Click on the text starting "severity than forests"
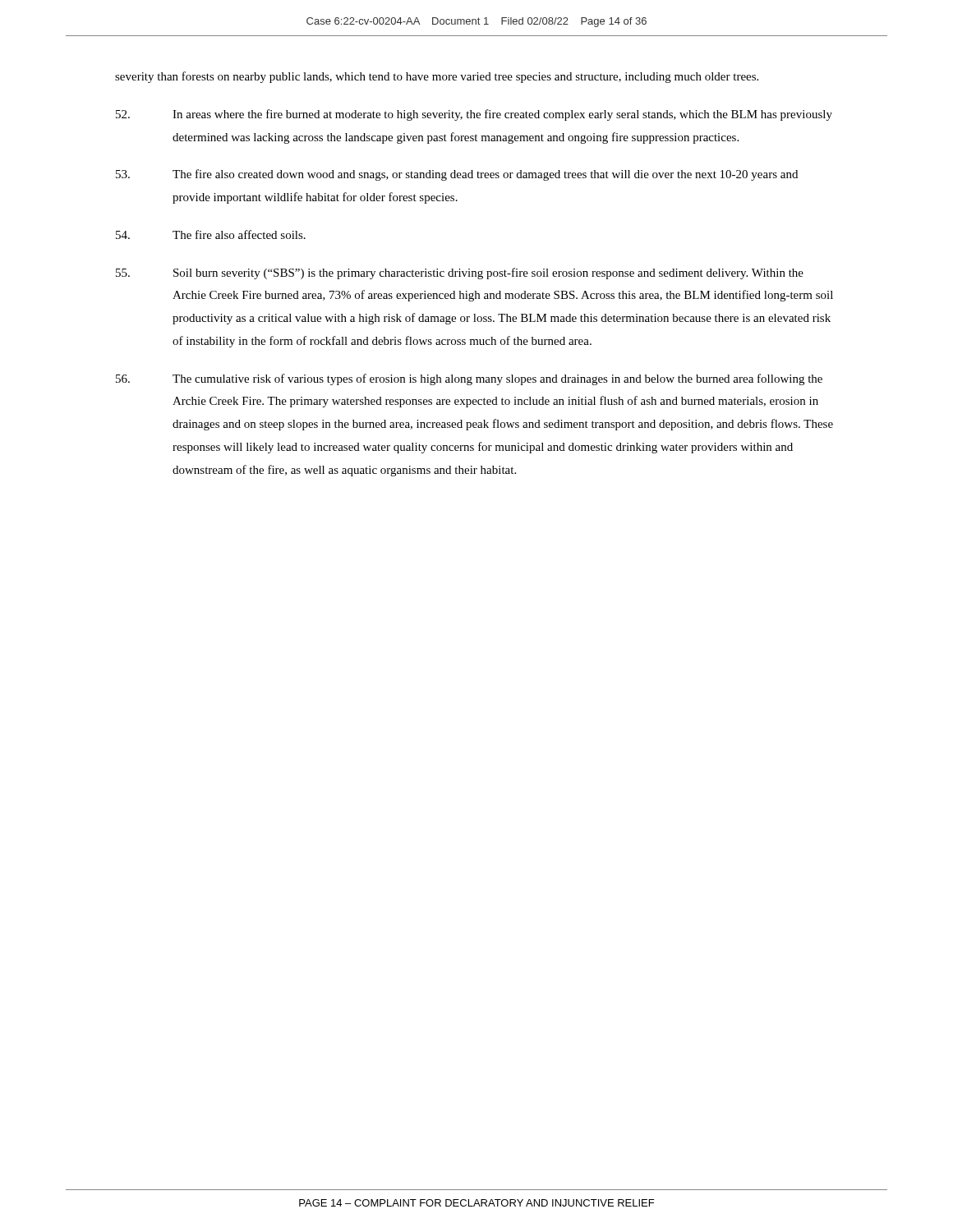Viewport: 953px width, 1232px height. [437, 76]
